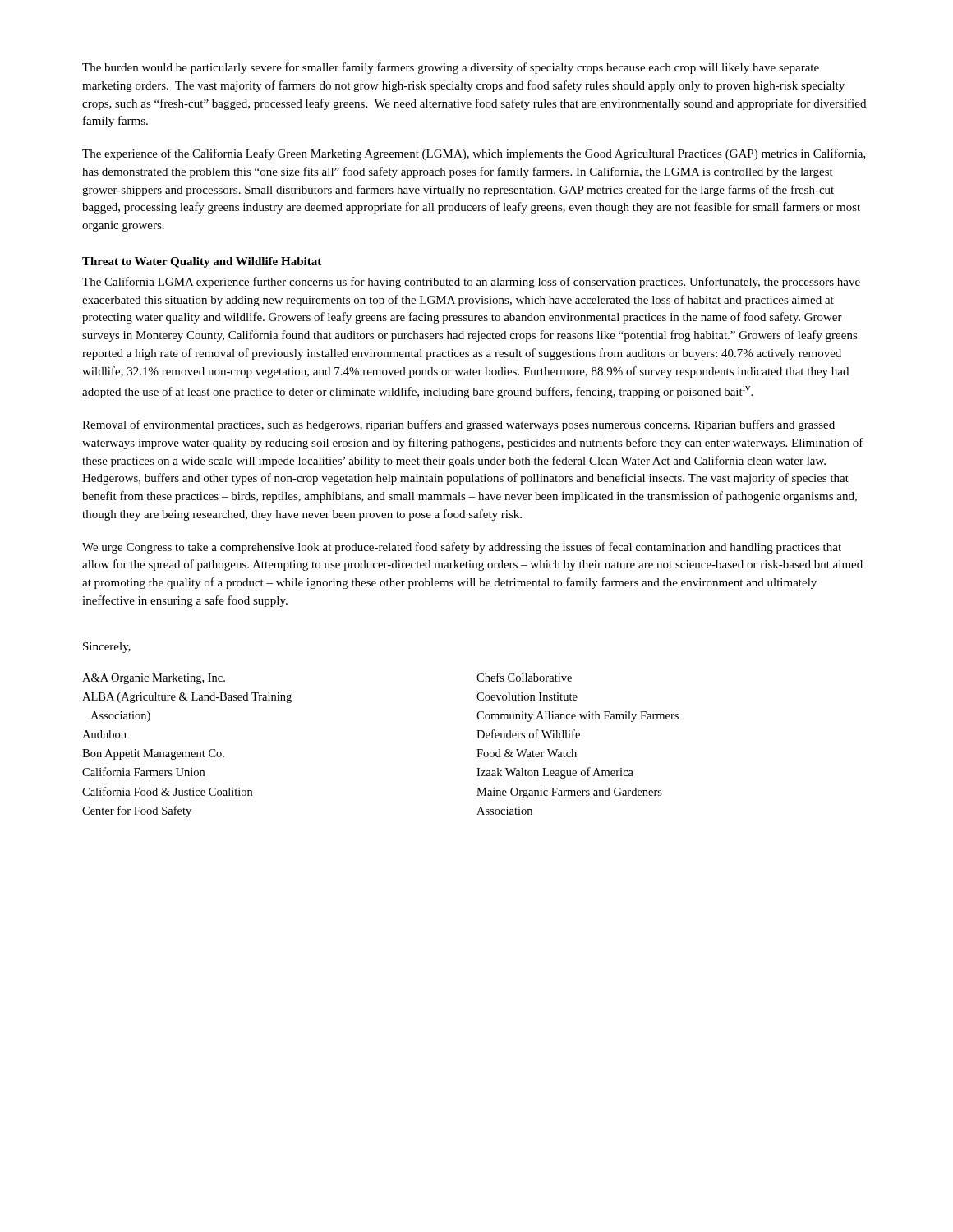Locate the text starting "The California LGMA experience further"
This screenshot has width=953, height=1232.
click(471, 337)
